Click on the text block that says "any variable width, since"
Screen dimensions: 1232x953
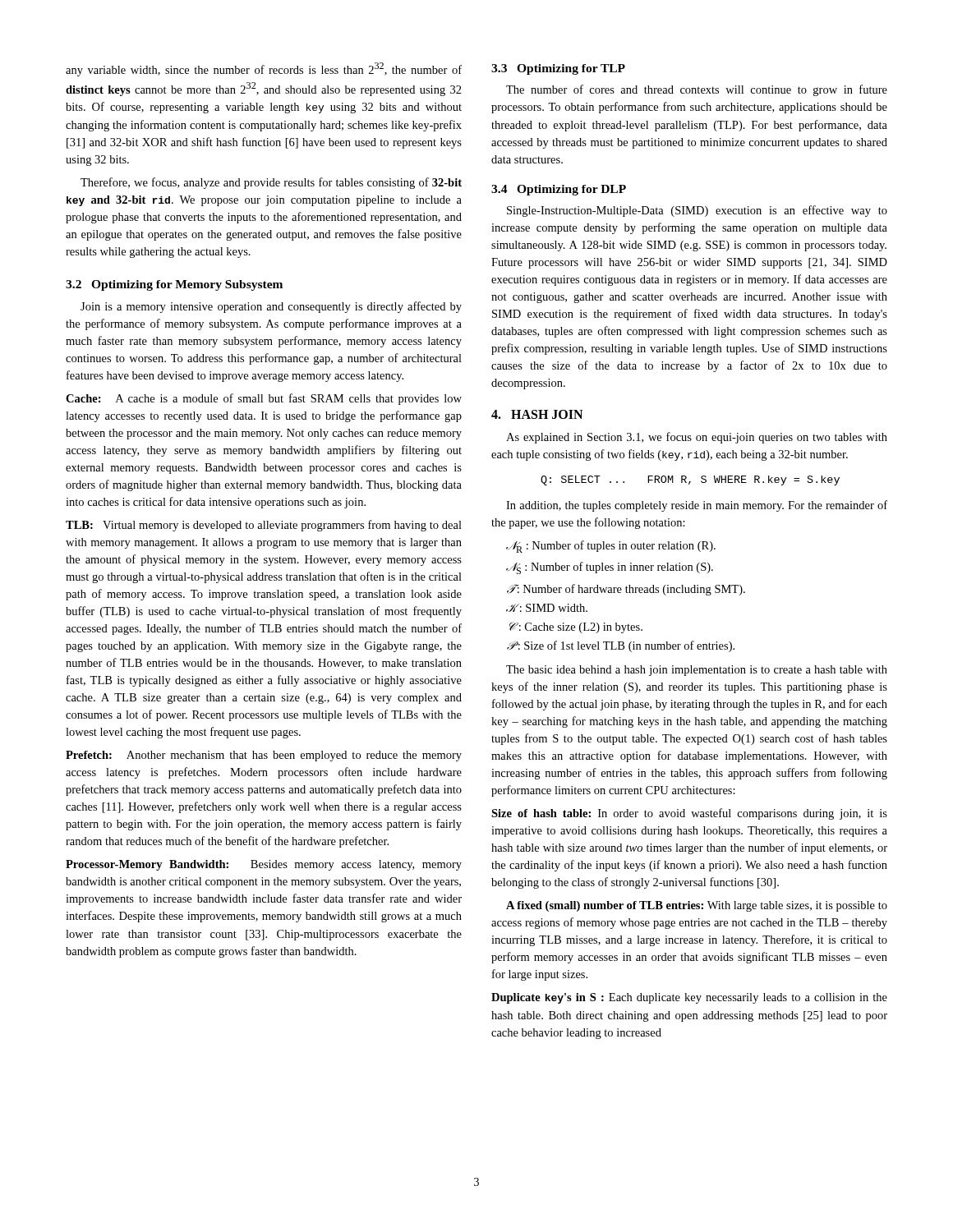pyautogui.click(x=264, y=114)
